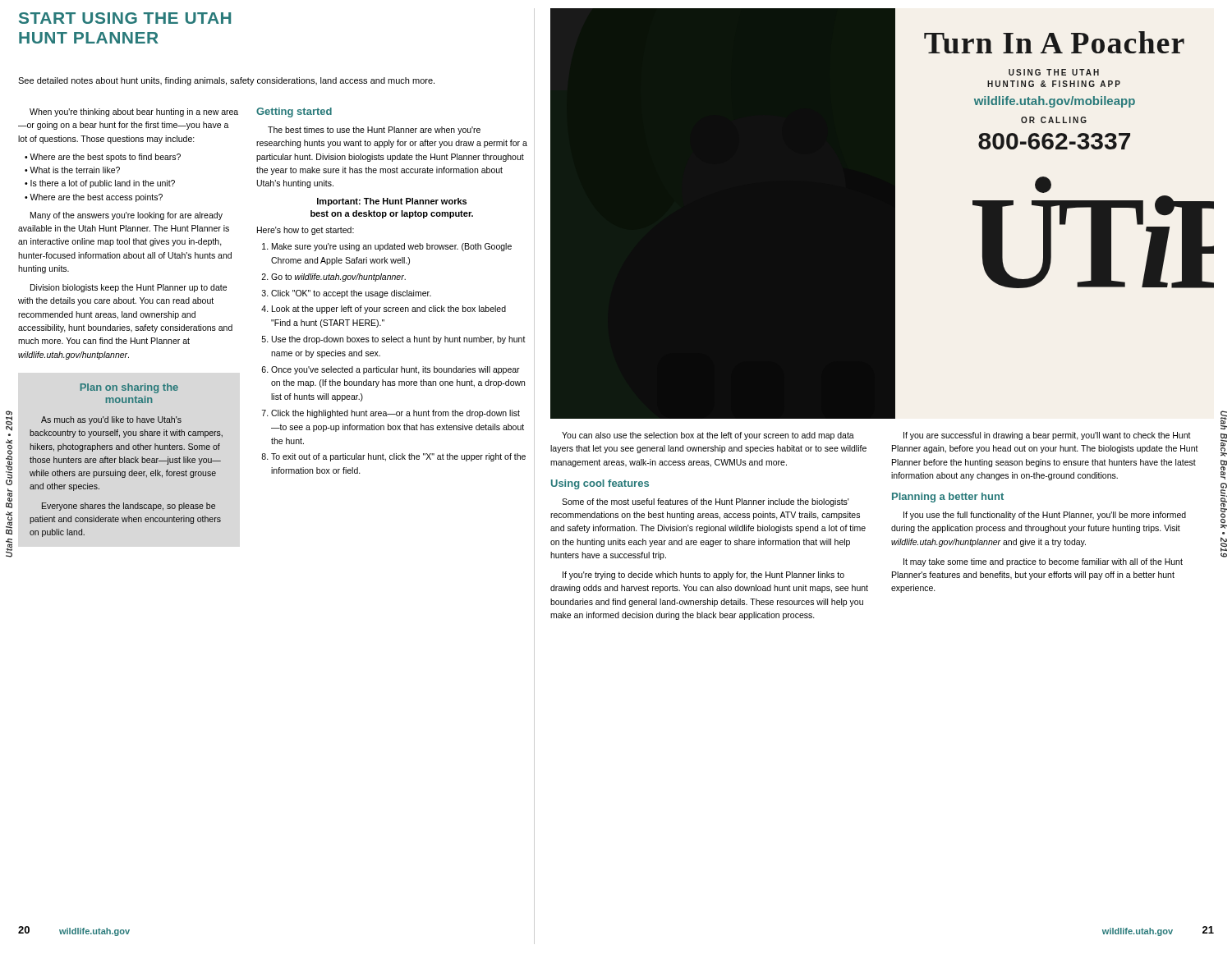Find the text starting "If you're trying to decide"
This screenshot has height=968, width=1232.
coord(709,595)
